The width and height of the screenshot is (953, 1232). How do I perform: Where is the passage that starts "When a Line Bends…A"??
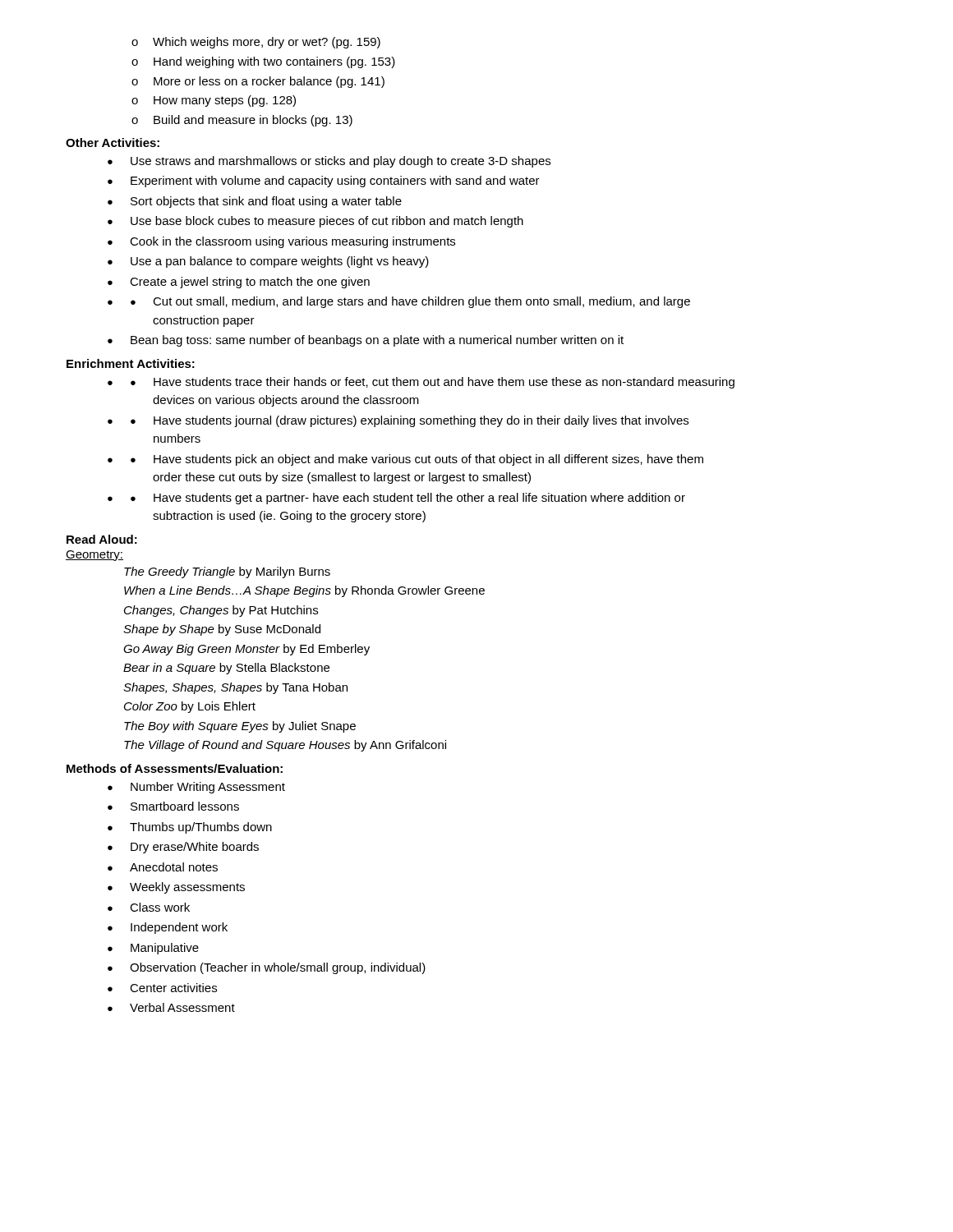click(304, 590)
